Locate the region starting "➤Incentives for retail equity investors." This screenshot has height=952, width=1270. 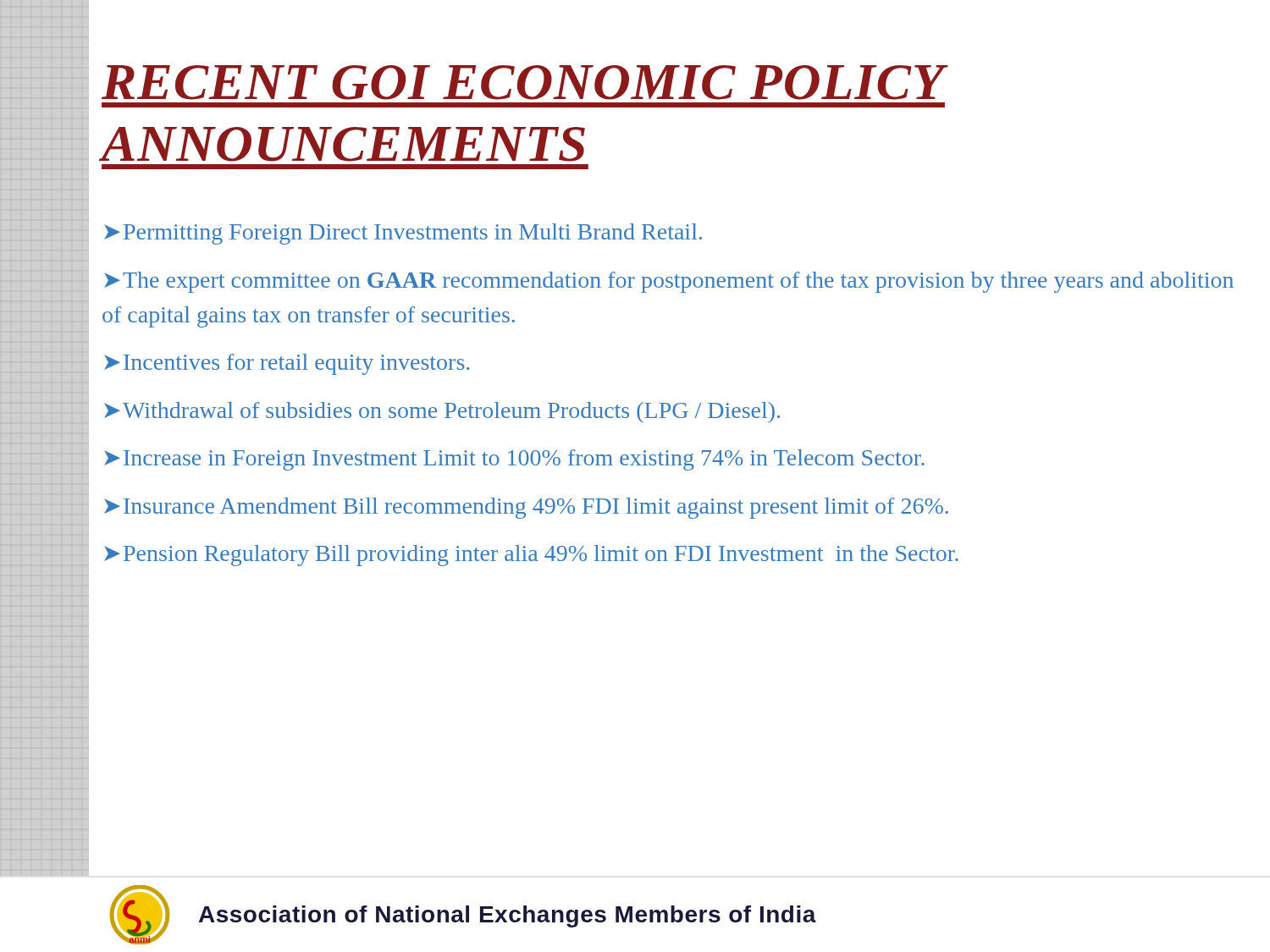click(x=286, y=362)
